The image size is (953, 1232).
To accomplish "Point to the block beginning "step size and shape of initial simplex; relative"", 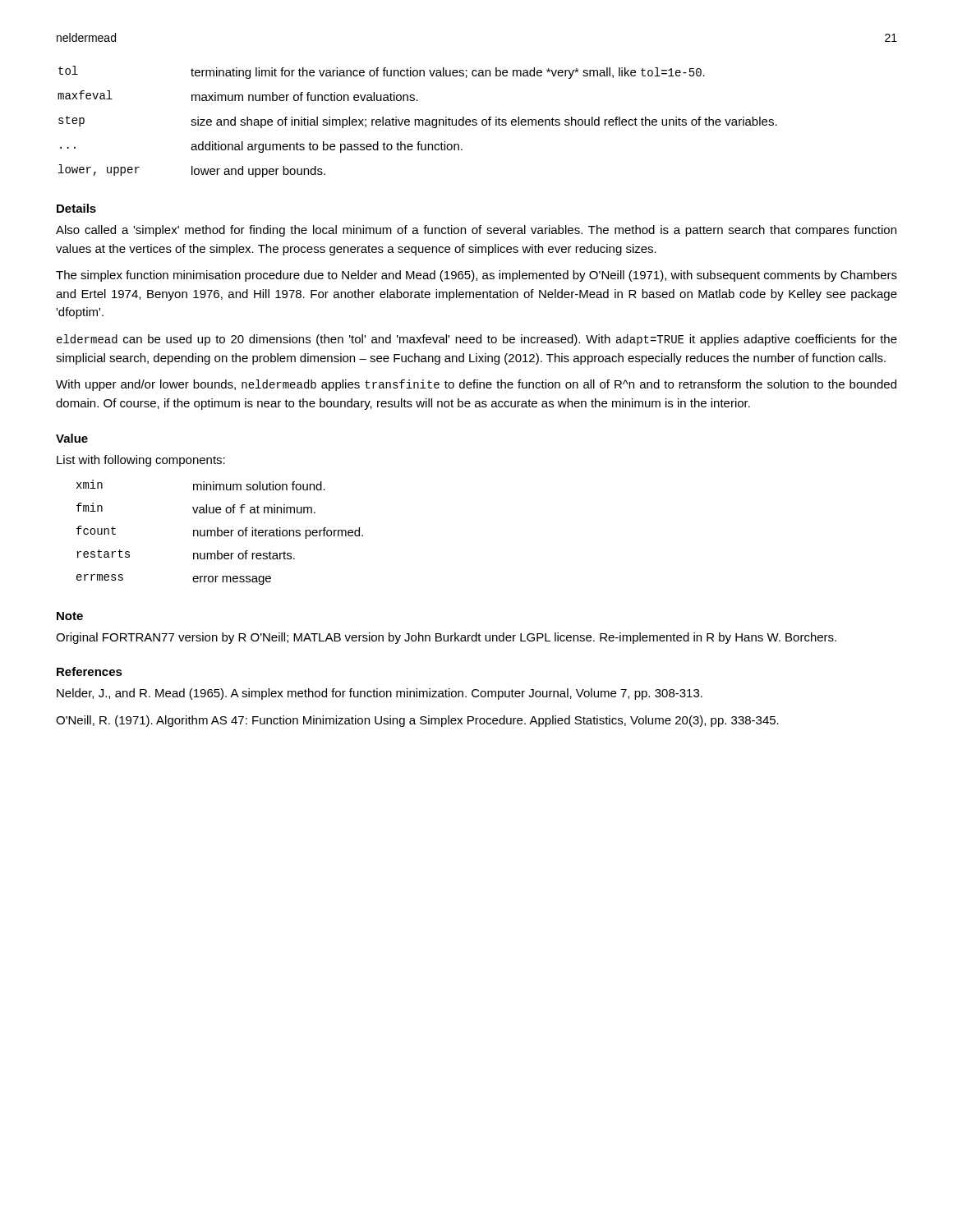I will (x=476, y=122).
